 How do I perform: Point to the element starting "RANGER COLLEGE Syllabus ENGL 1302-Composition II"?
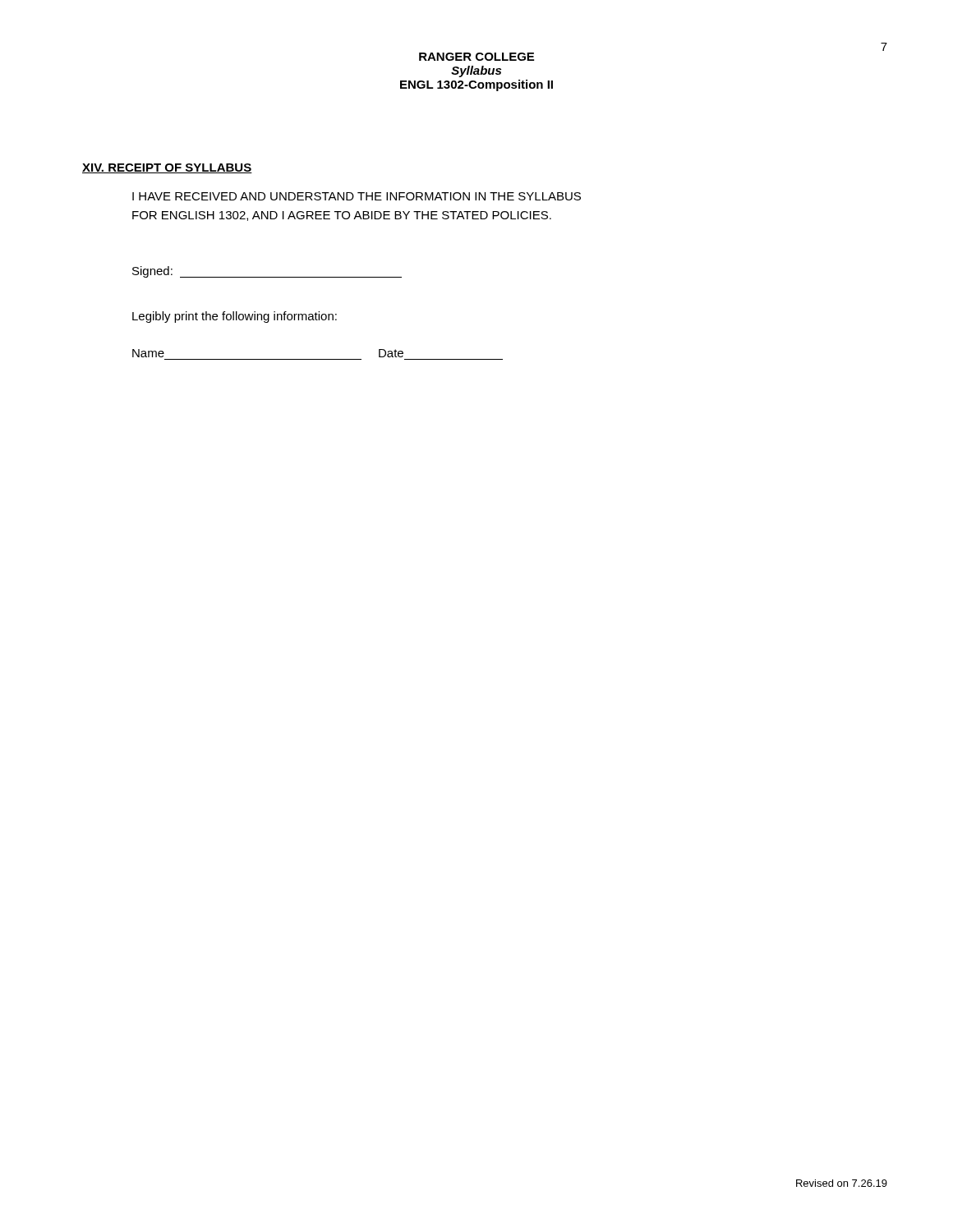[x=476, y=70]
